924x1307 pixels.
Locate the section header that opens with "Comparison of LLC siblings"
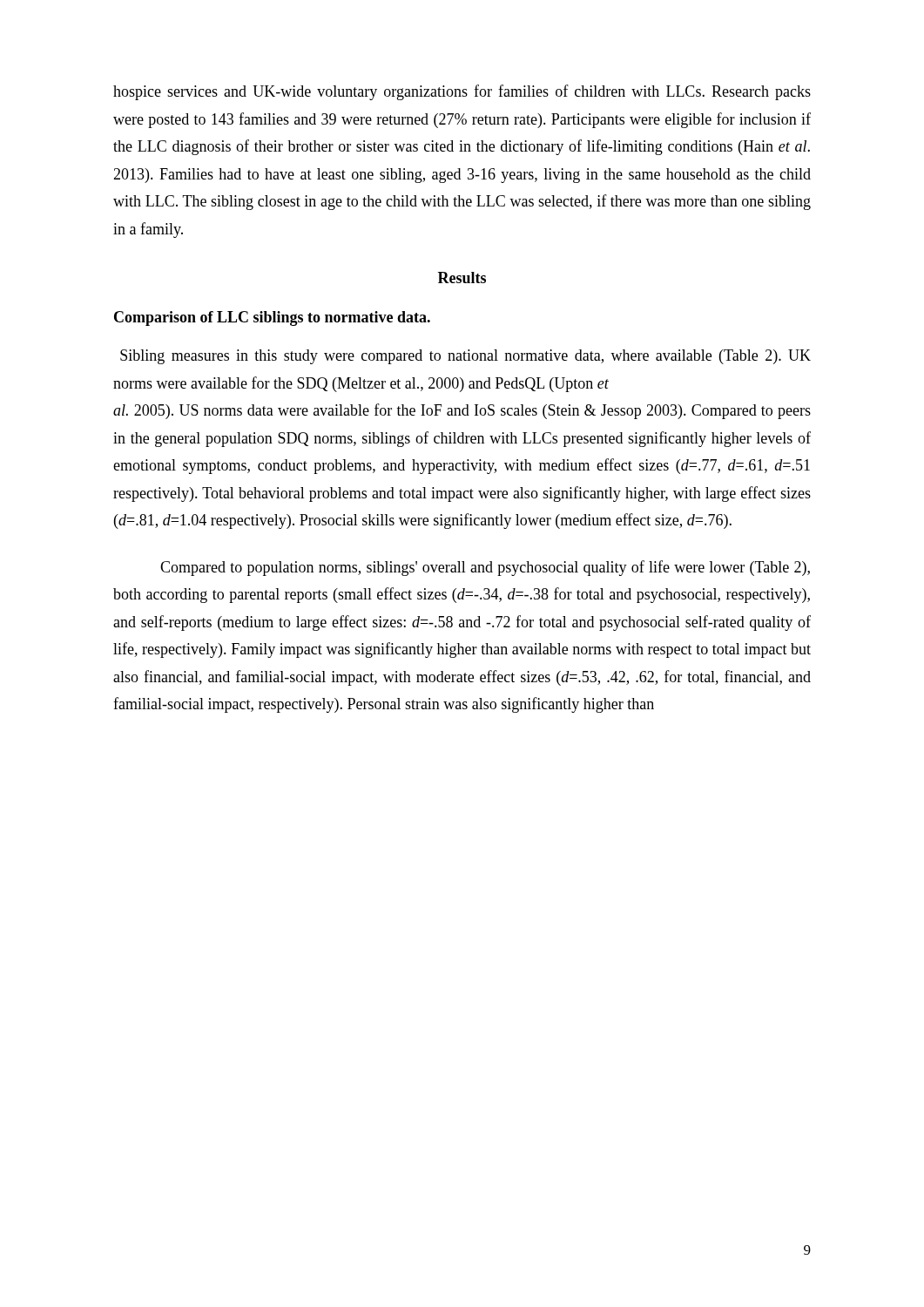click(272, 317)
